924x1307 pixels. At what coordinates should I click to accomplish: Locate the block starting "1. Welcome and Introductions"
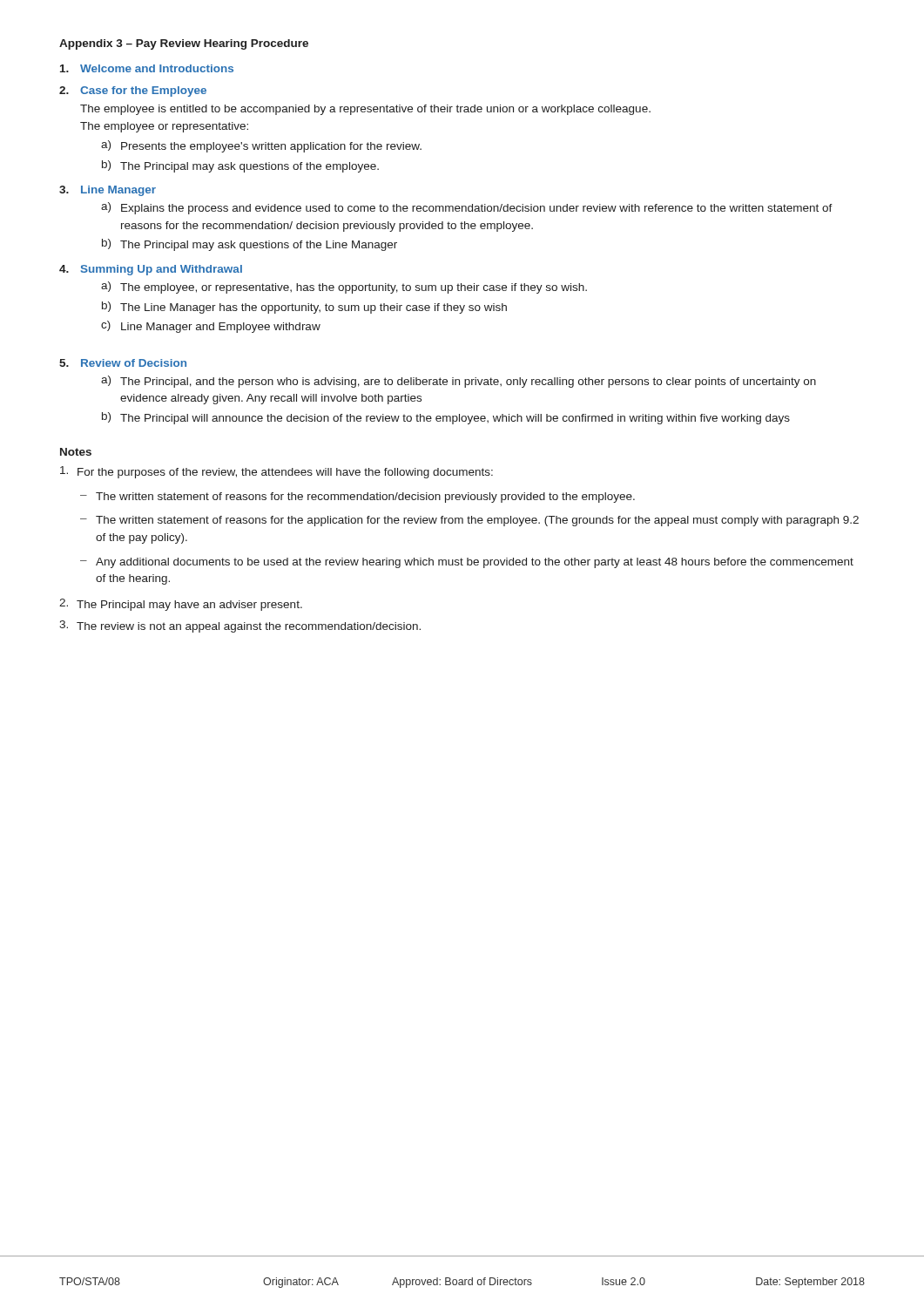147,68
